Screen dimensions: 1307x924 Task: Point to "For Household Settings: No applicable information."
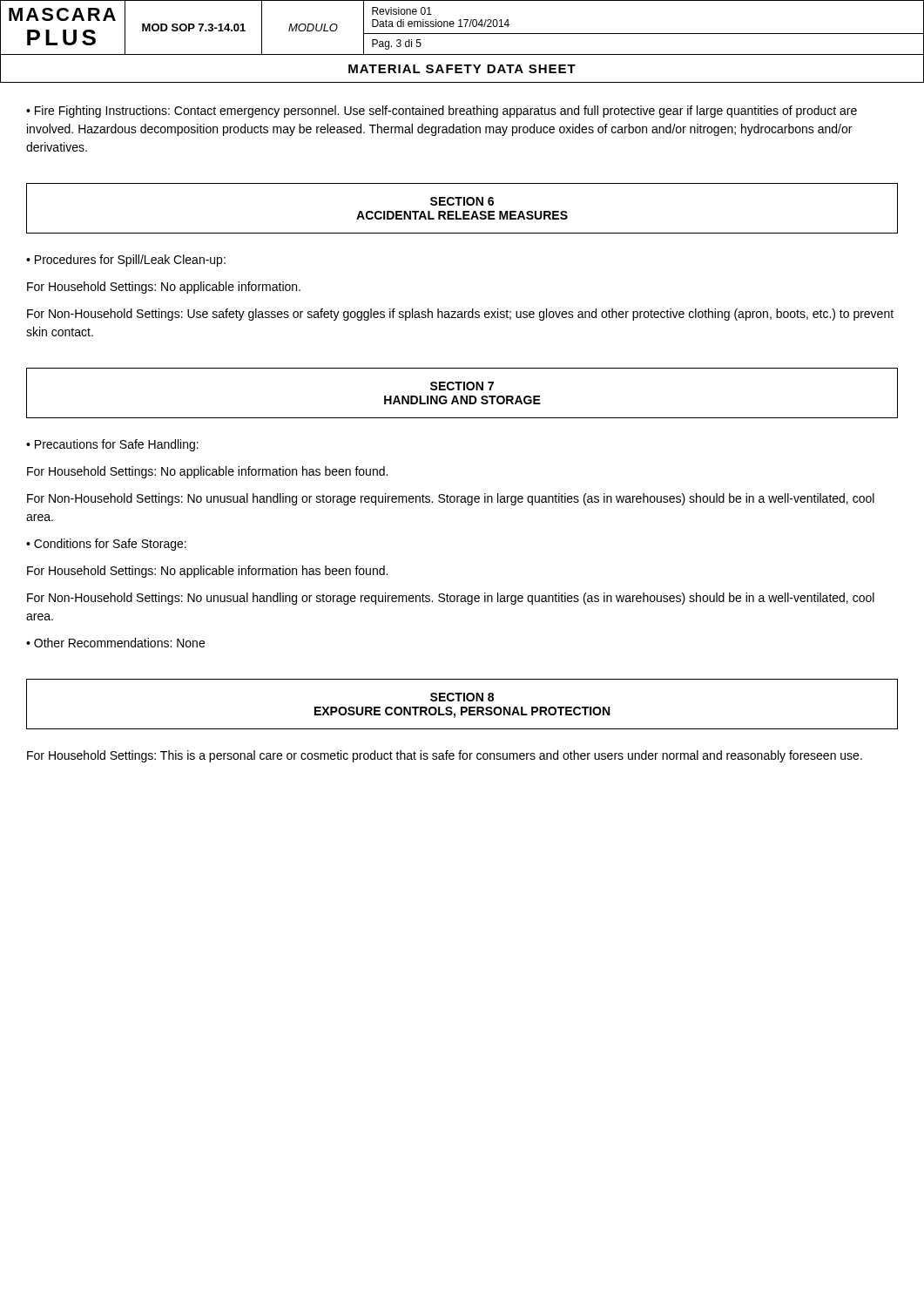pyautogui.click(x=164, y=288)
